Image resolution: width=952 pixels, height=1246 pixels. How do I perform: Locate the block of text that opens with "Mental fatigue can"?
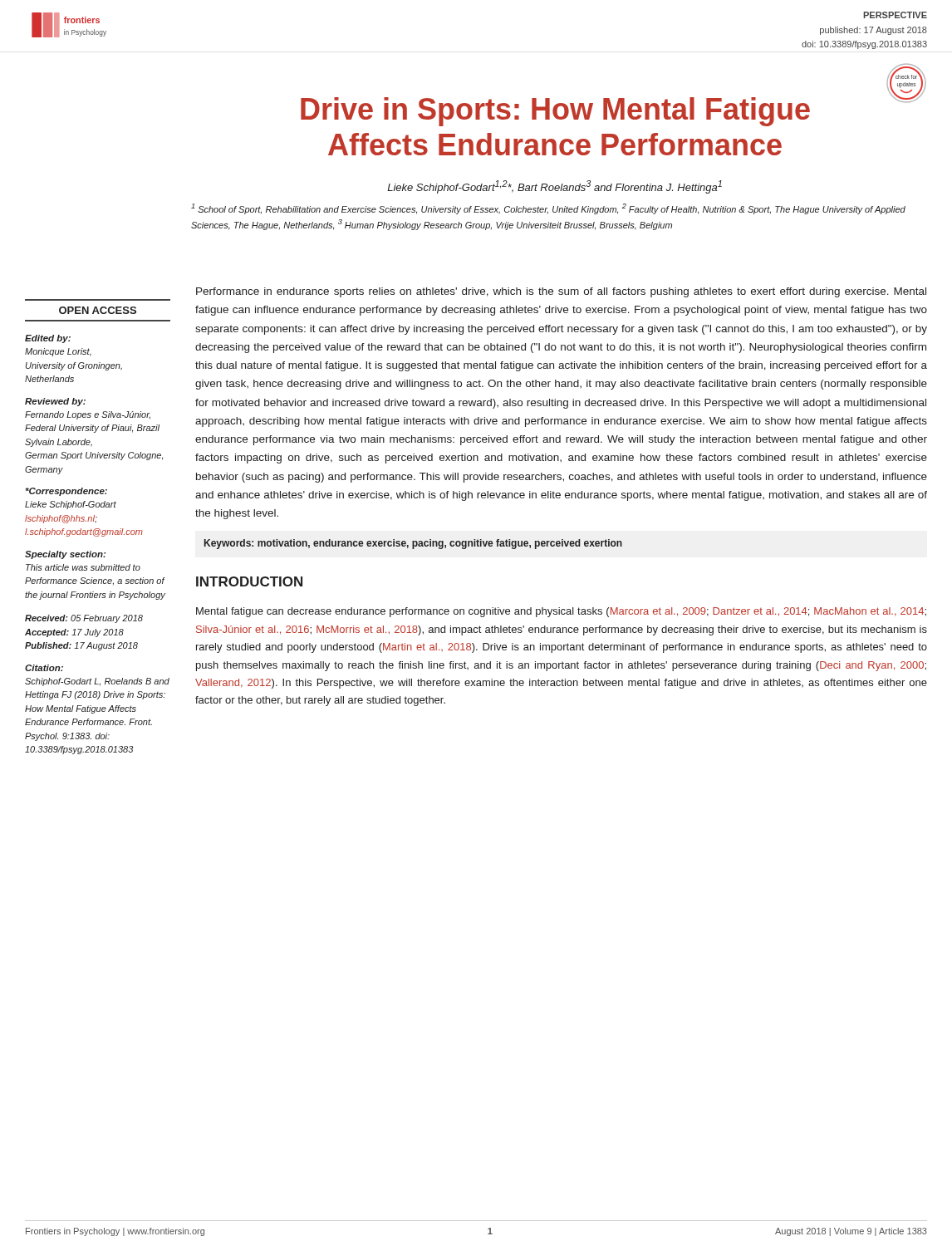coord(561,656)
